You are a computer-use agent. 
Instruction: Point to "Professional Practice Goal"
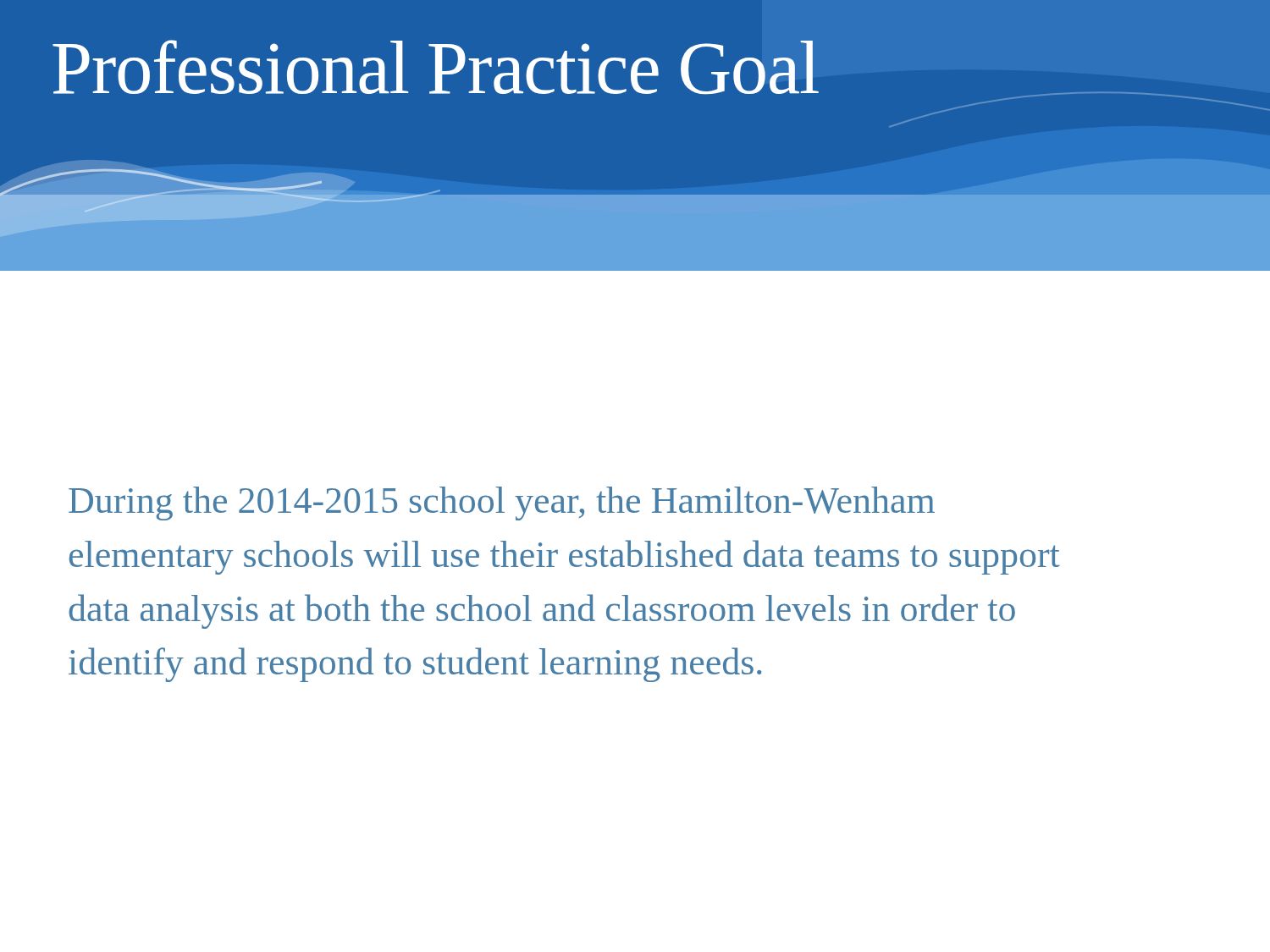(x=435, y=68)
